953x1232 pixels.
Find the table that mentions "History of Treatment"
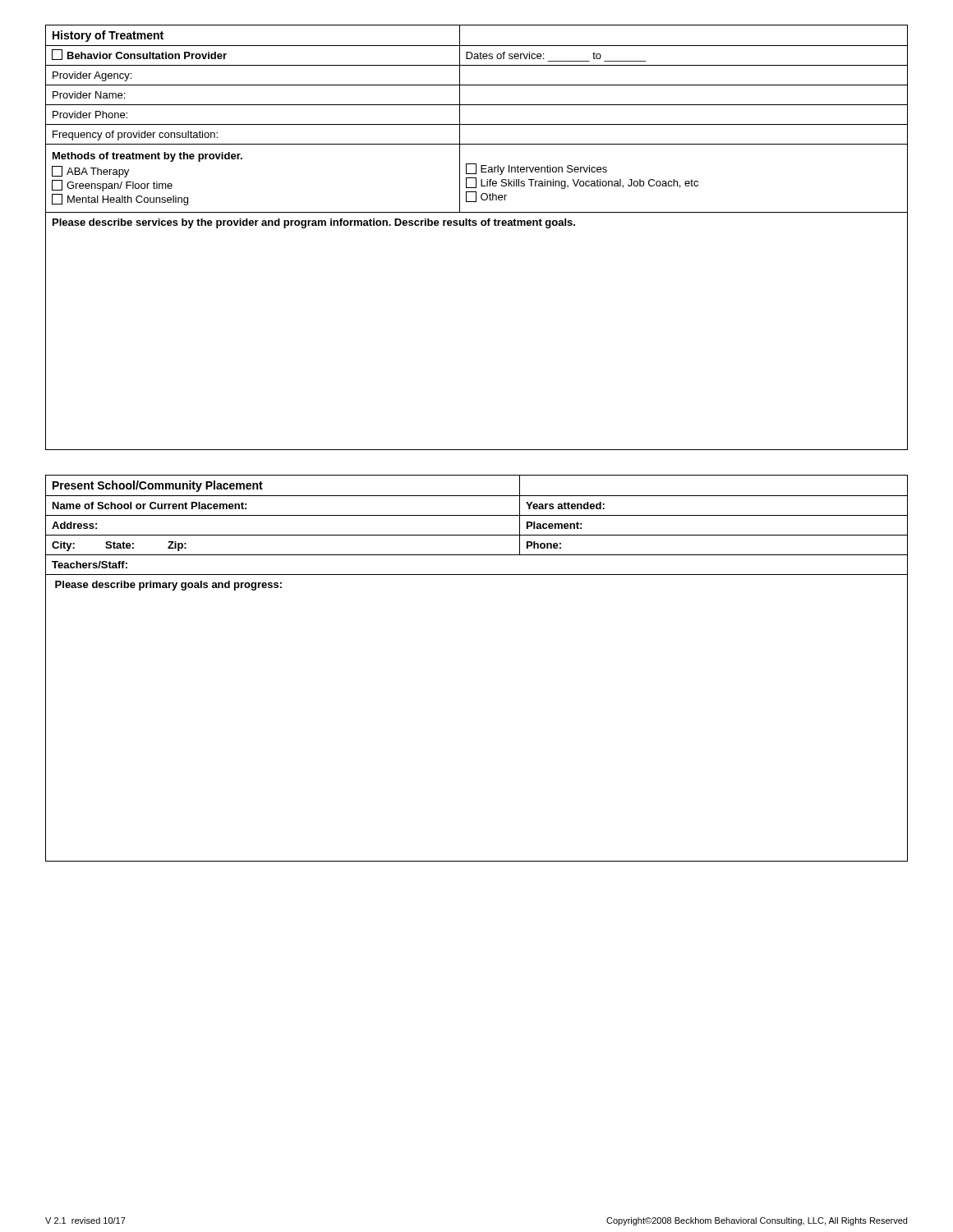[476, 237]
